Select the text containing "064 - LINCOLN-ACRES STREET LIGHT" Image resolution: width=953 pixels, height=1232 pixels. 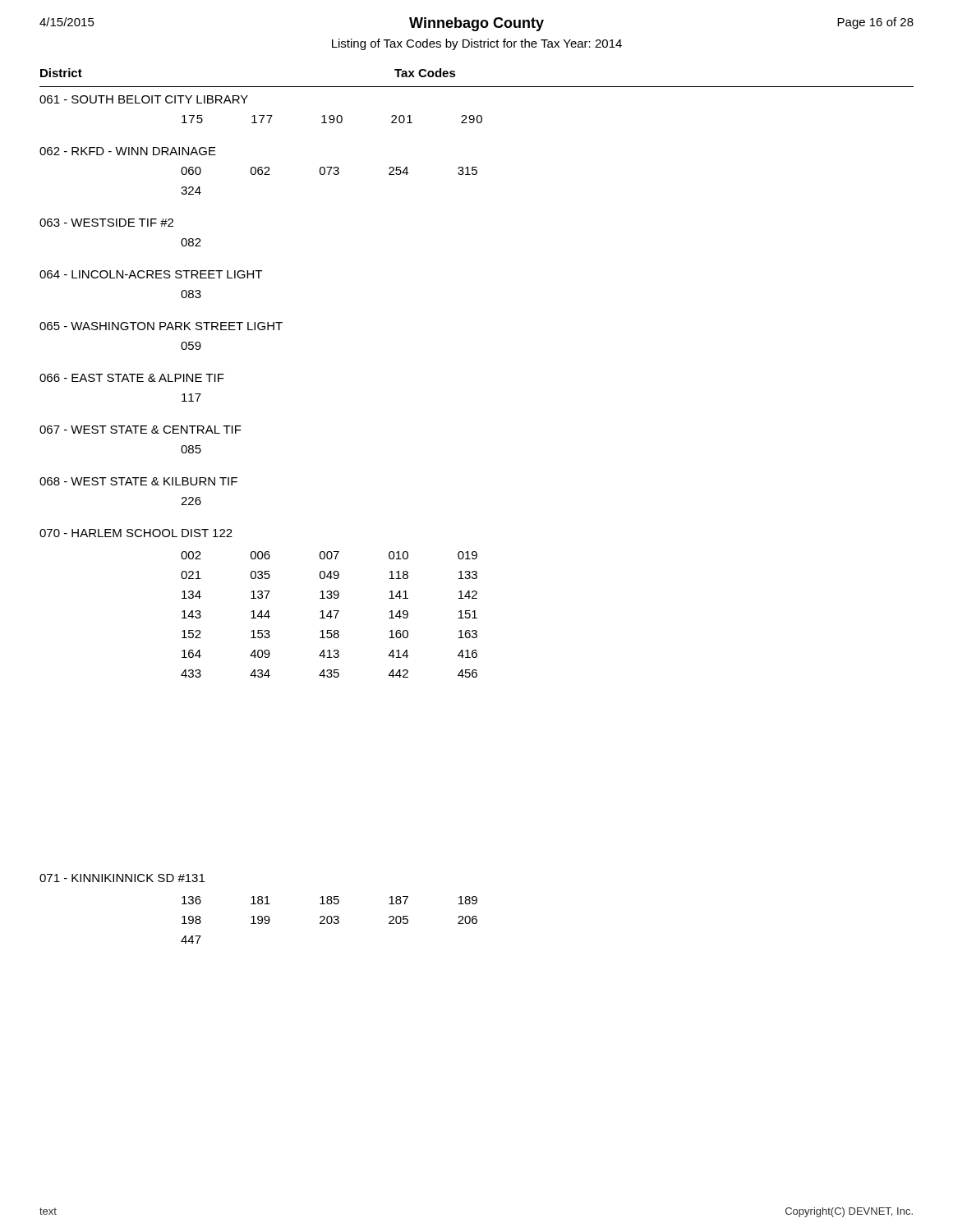point(151,274)
